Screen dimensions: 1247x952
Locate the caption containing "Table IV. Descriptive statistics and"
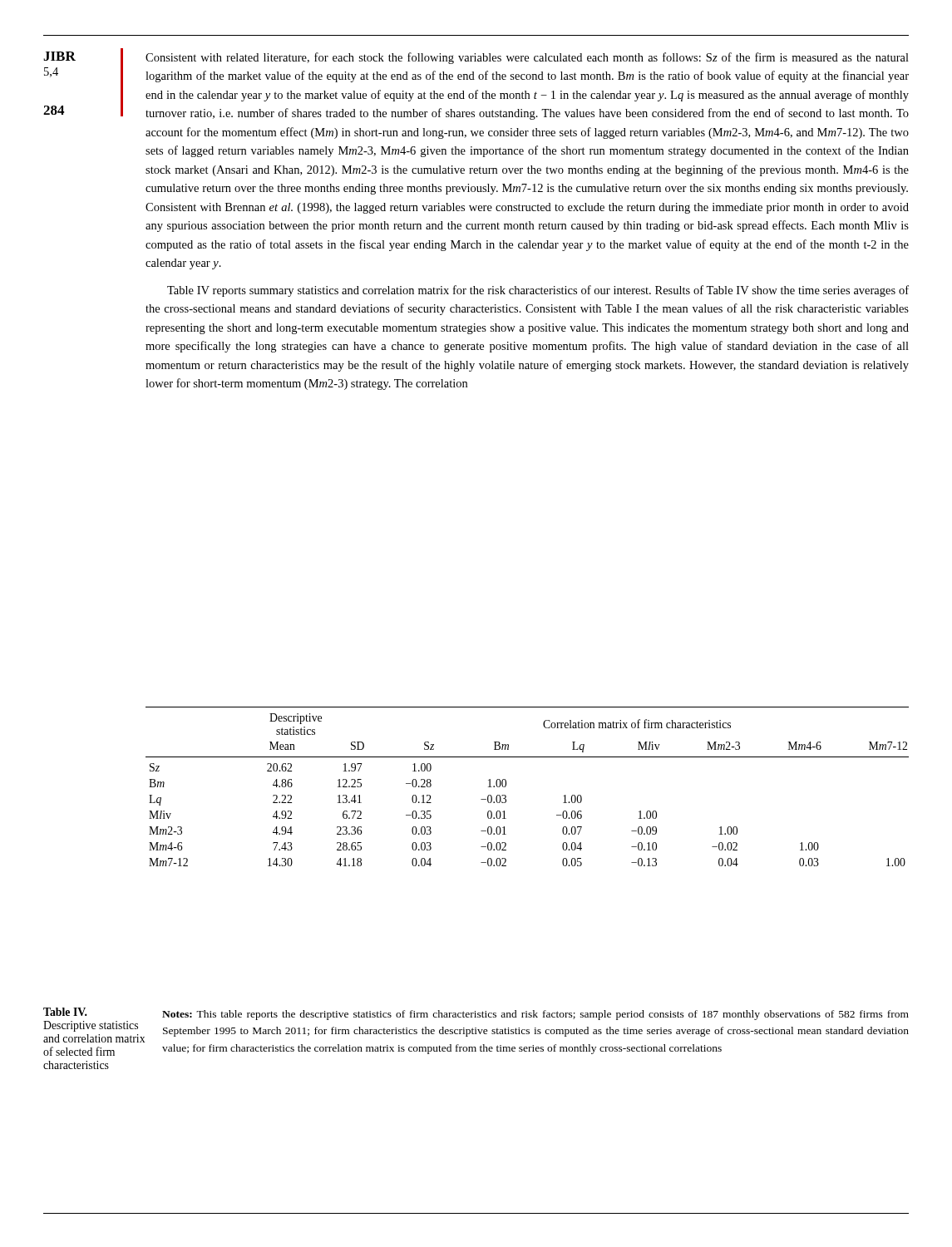point(94,1039)
